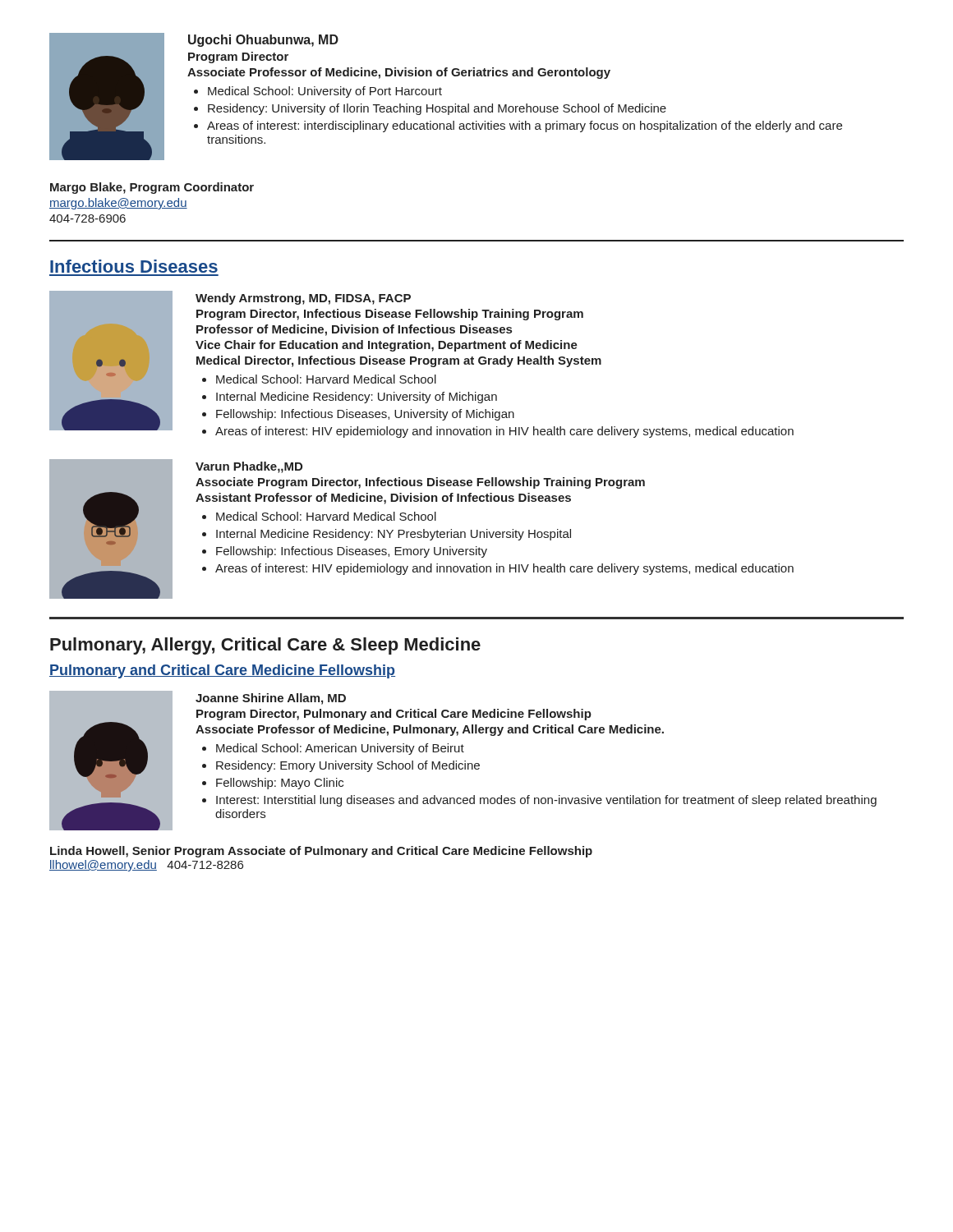Click the passage that begins "Ugochi Ohuabunwa, MD Program Director Associate Professor of"
The height and width of the screenshot is (1232, 953).
[263, 41]
